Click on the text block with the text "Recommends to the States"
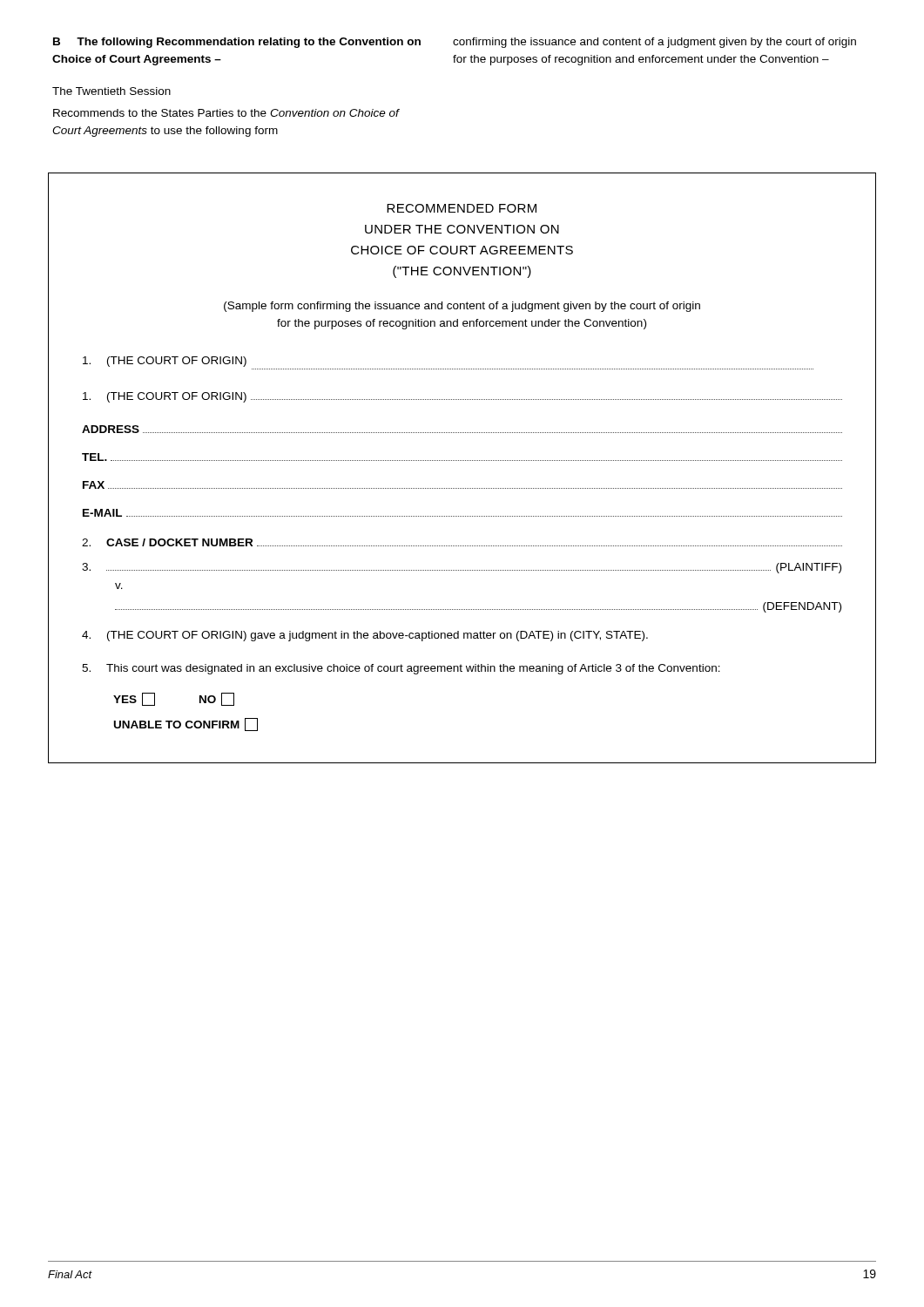Viewport: 924px width, 1307px height. (225, 121)
